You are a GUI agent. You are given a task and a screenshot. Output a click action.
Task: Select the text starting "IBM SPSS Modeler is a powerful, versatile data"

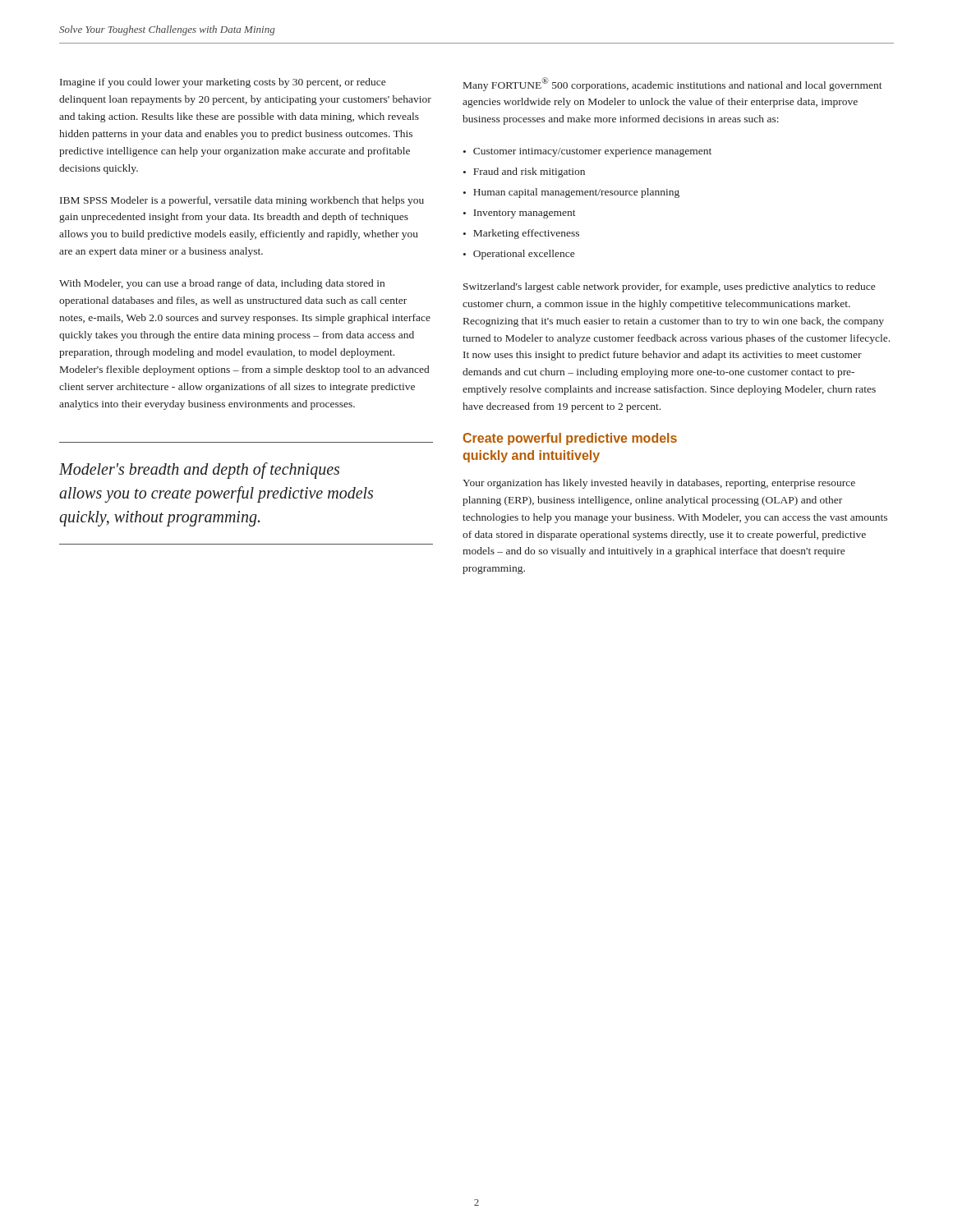(242, 225)
